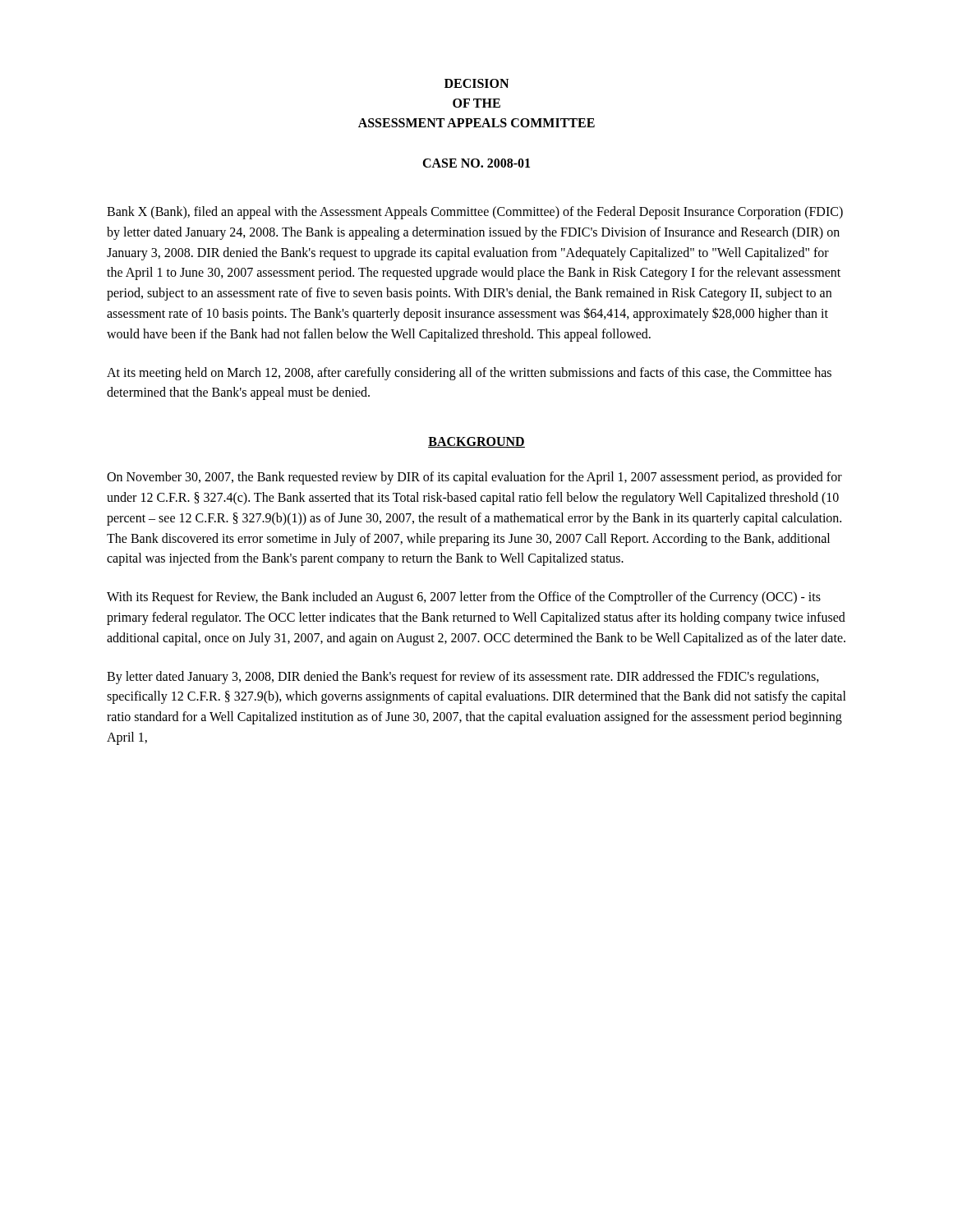Click where it says "CASE NO. 2008-01"

pyautogui.click(x=476, y=163)
